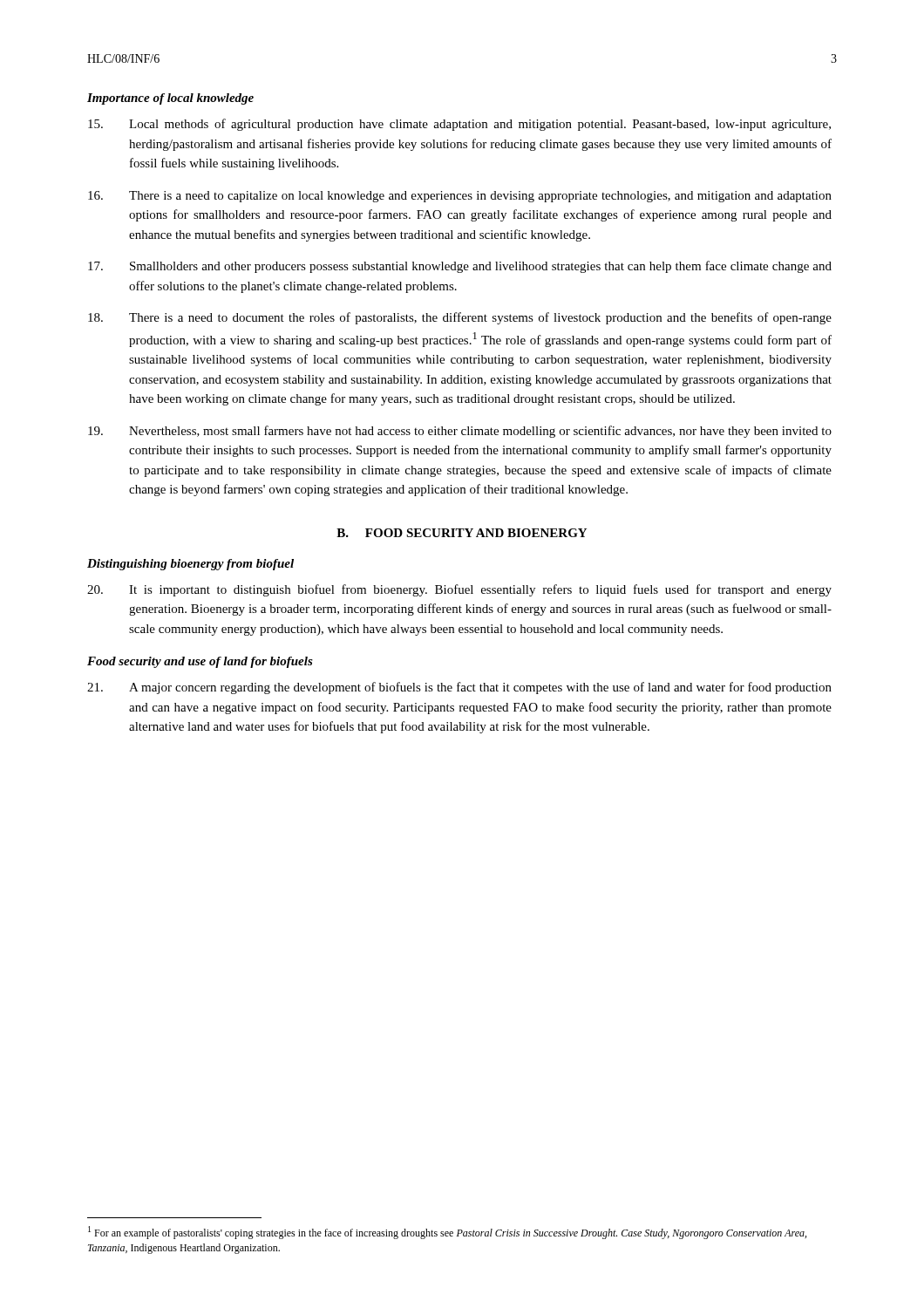The height and width of the screenshot is (1308, 924).
Task: Select the passage starting "It is important to"
Action: pos(459,609)
